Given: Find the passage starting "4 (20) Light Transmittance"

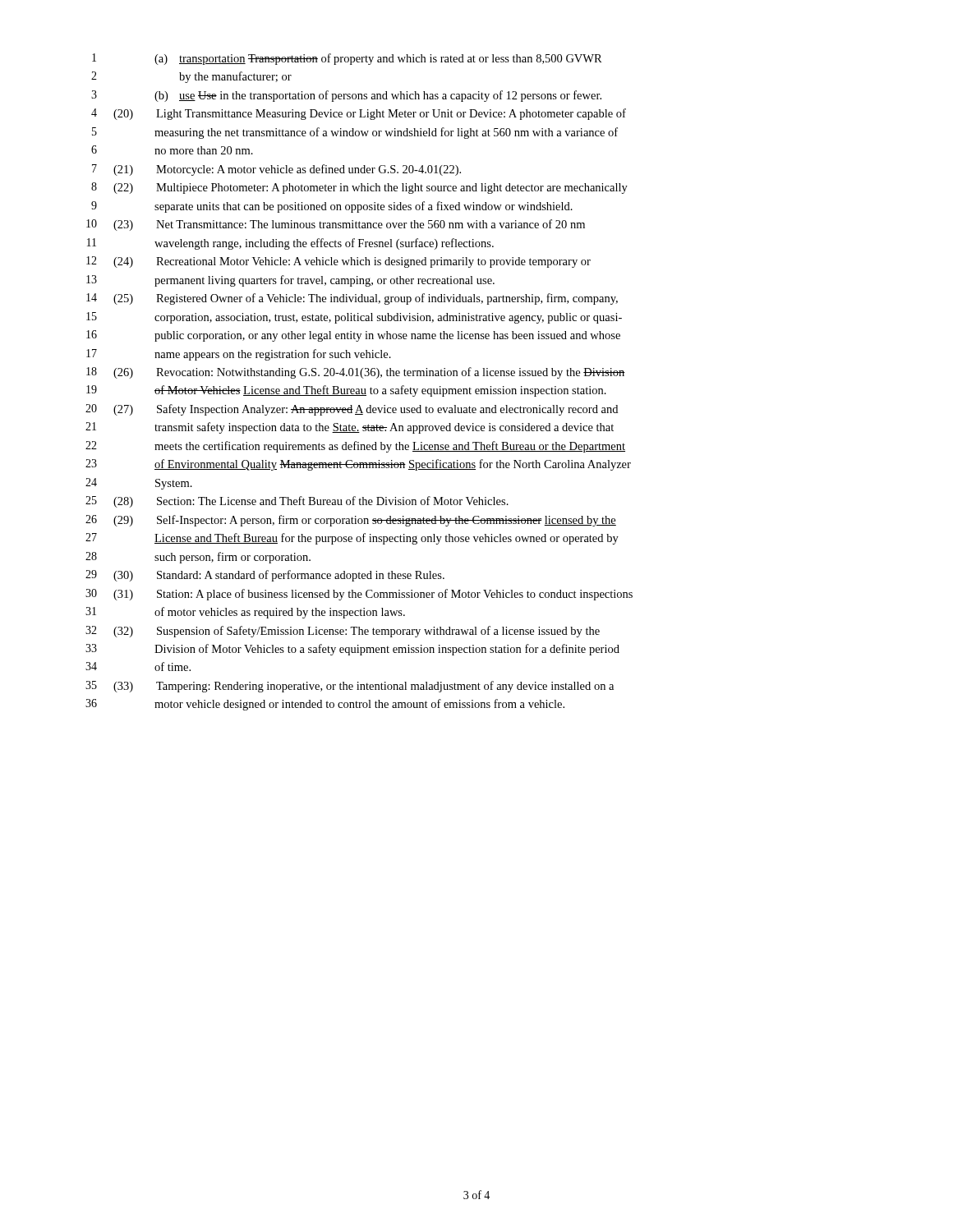Looking at the screenshot, I should (x=476, y=114).
